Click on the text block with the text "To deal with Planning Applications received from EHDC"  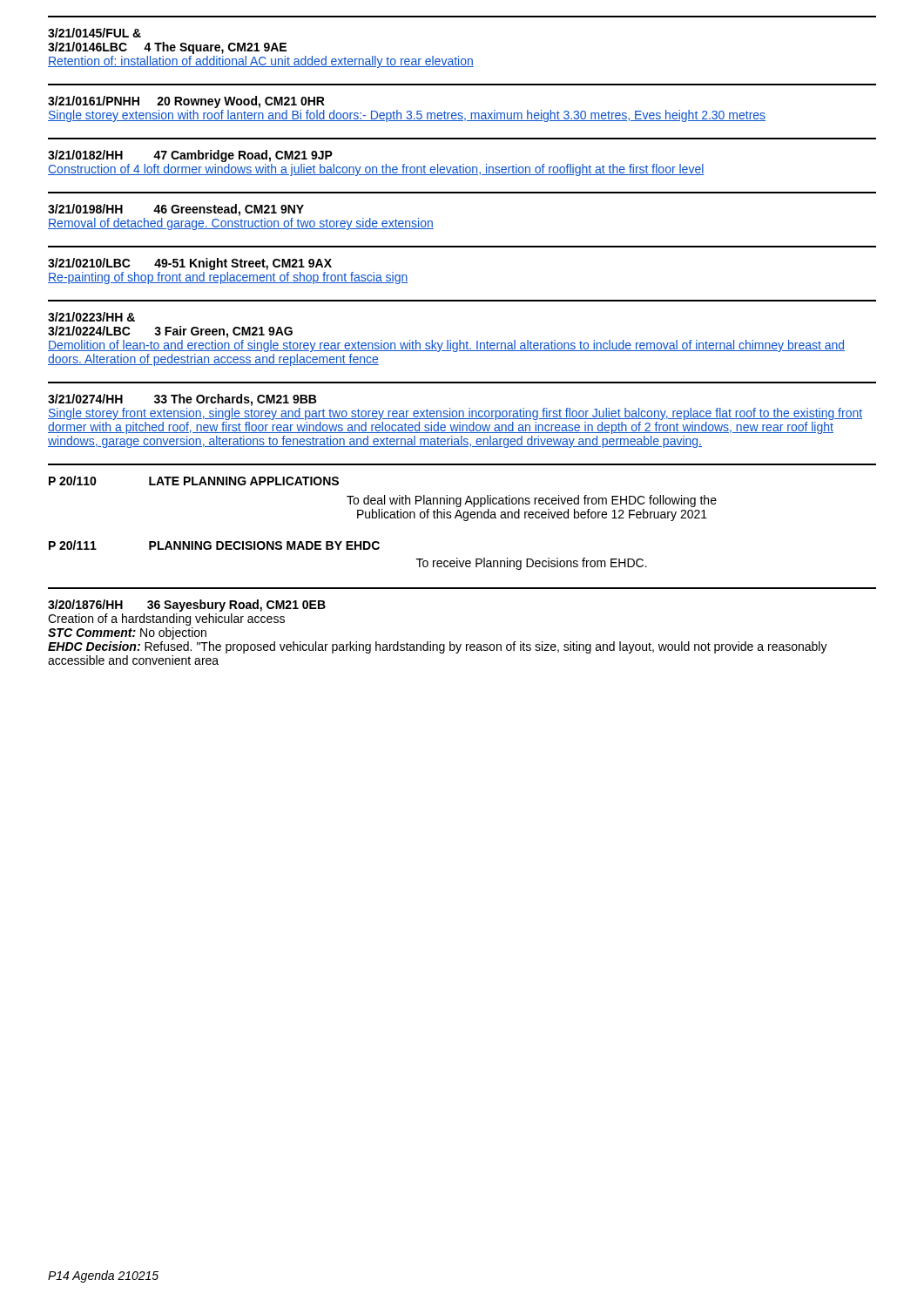tap(532, 507)
